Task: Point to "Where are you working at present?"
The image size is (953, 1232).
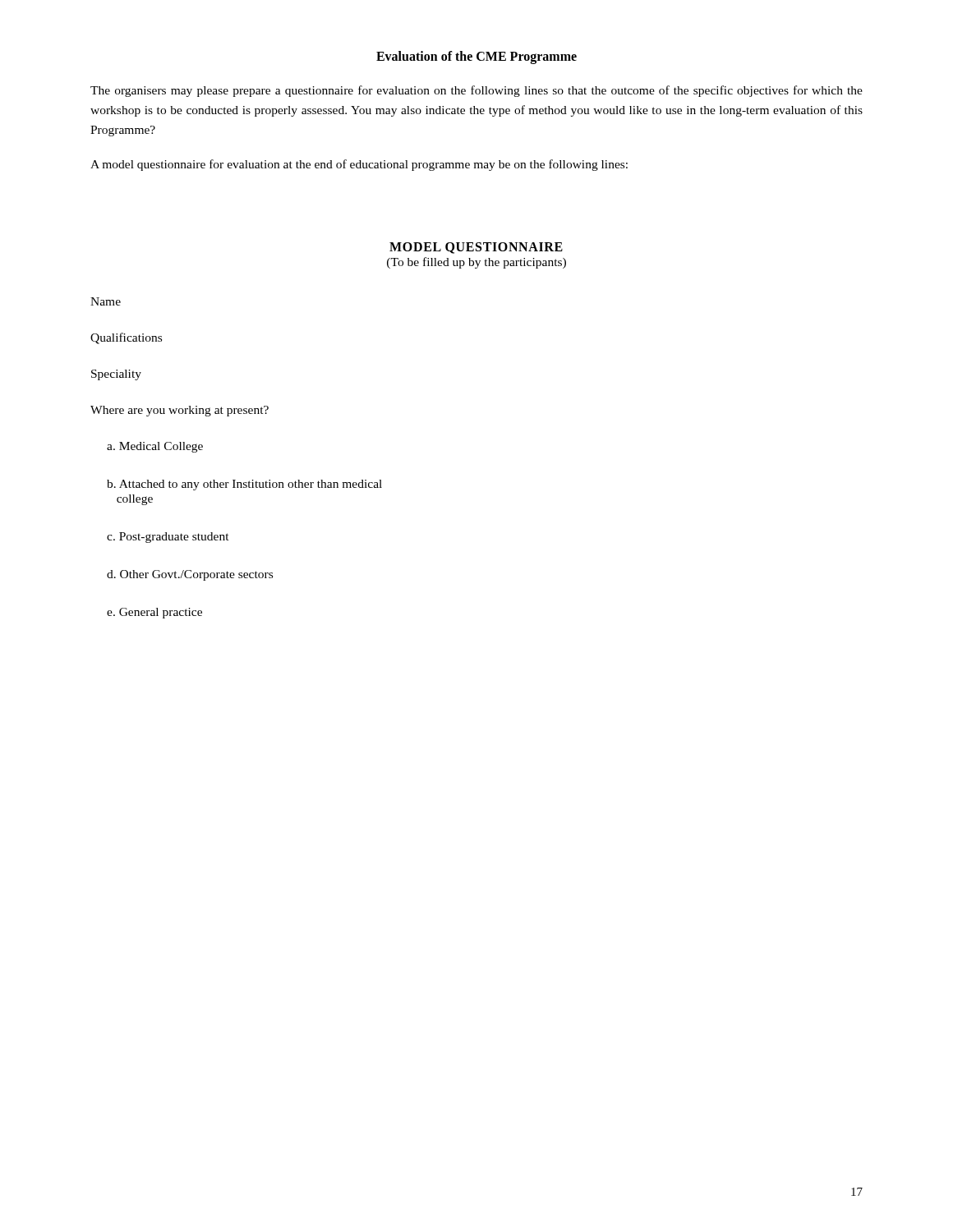Action: [x=180, y=409]
